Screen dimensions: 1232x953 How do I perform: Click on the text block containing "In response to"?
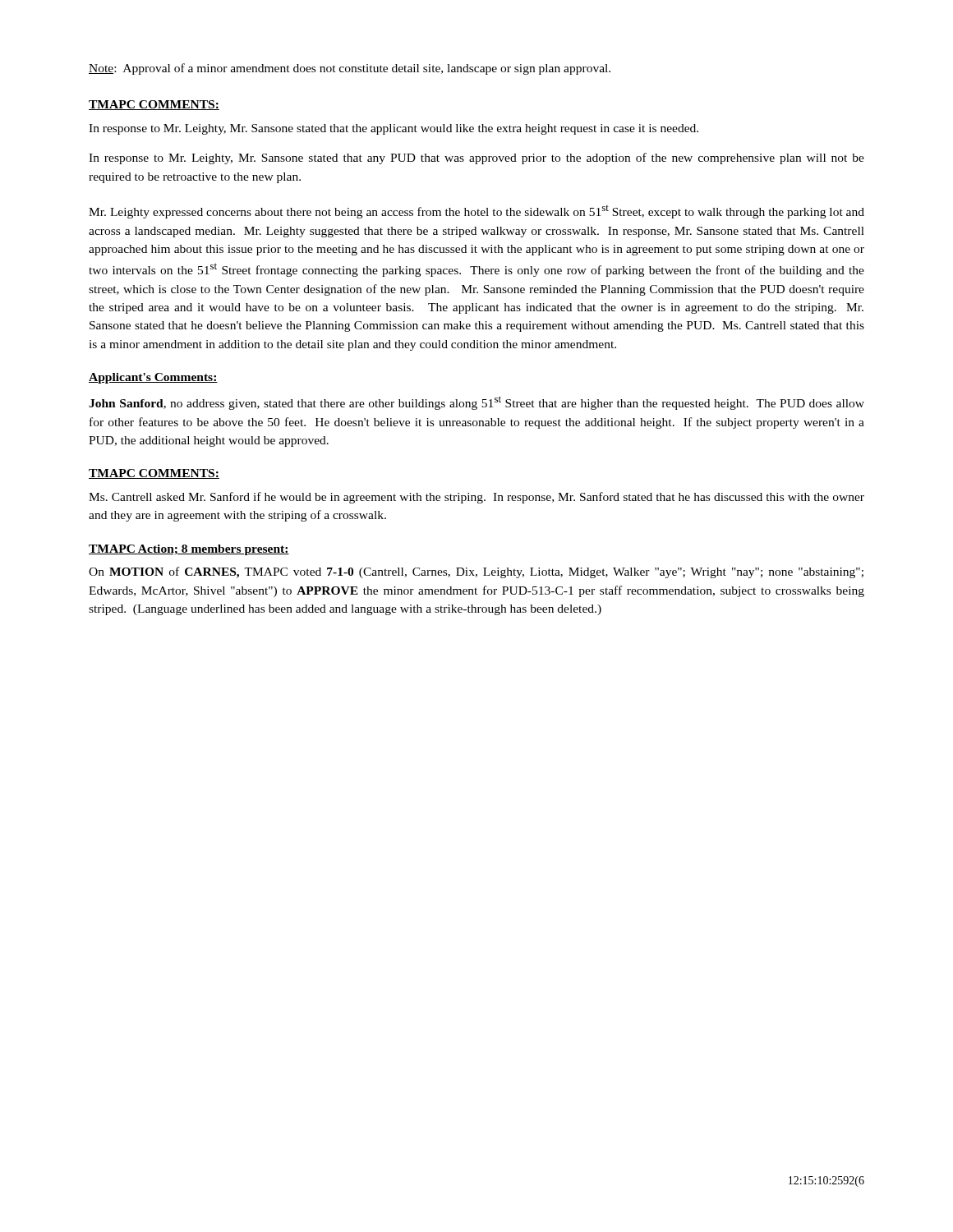(476, 152)
